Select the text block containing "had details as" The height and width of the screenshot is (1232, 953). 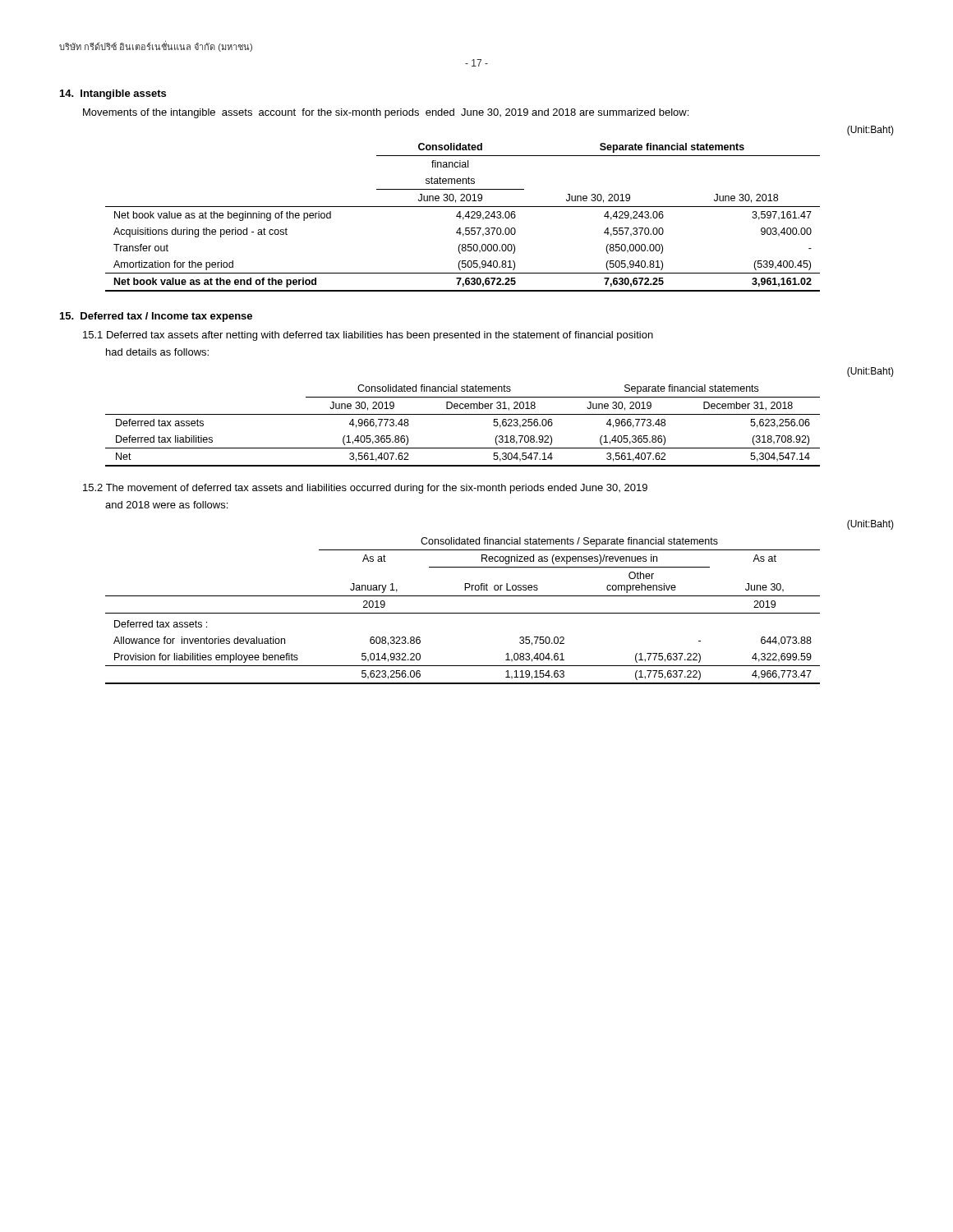pos(157,352)
